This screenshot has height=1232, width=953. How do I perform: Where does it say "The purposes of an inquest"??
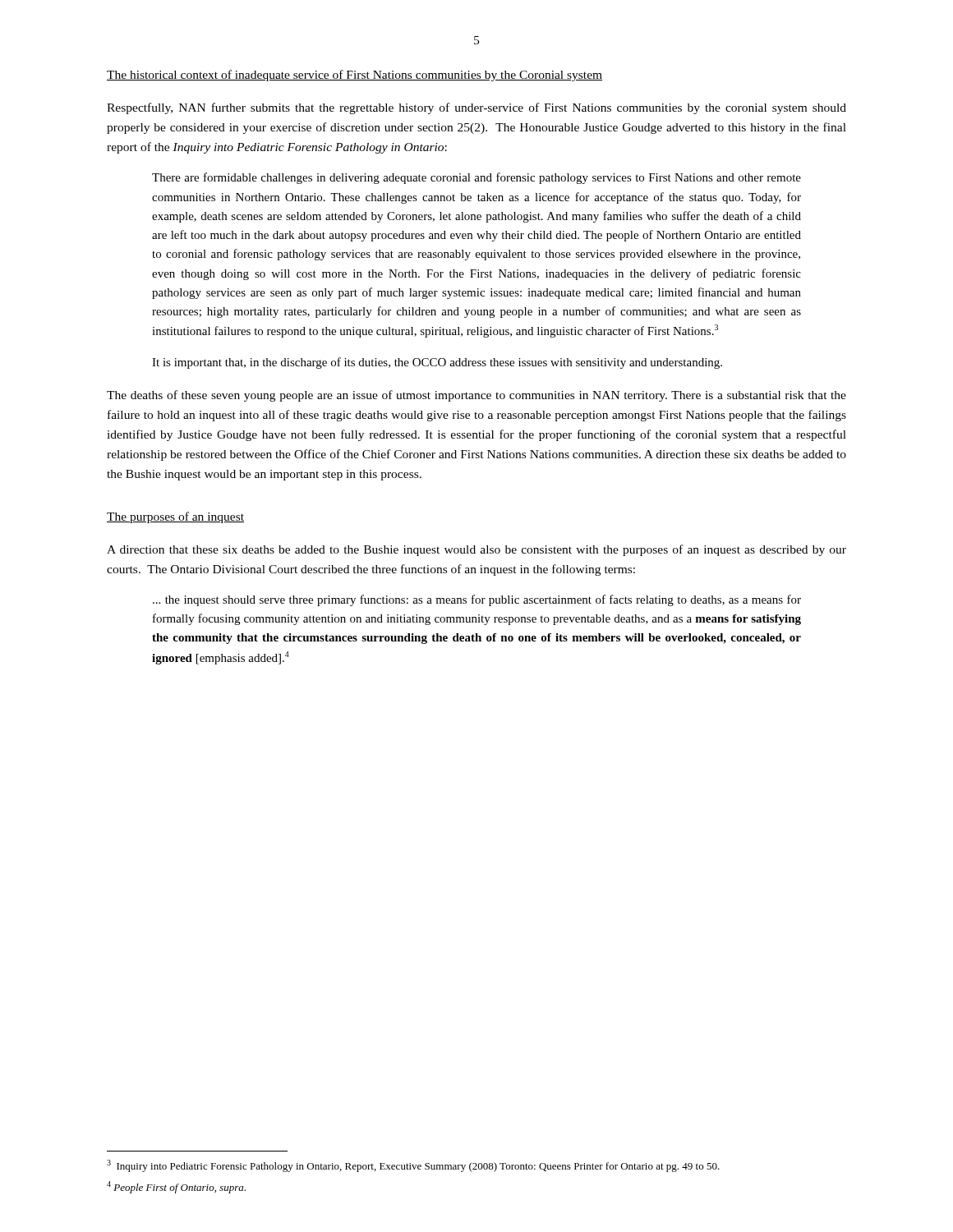[175, 516]
